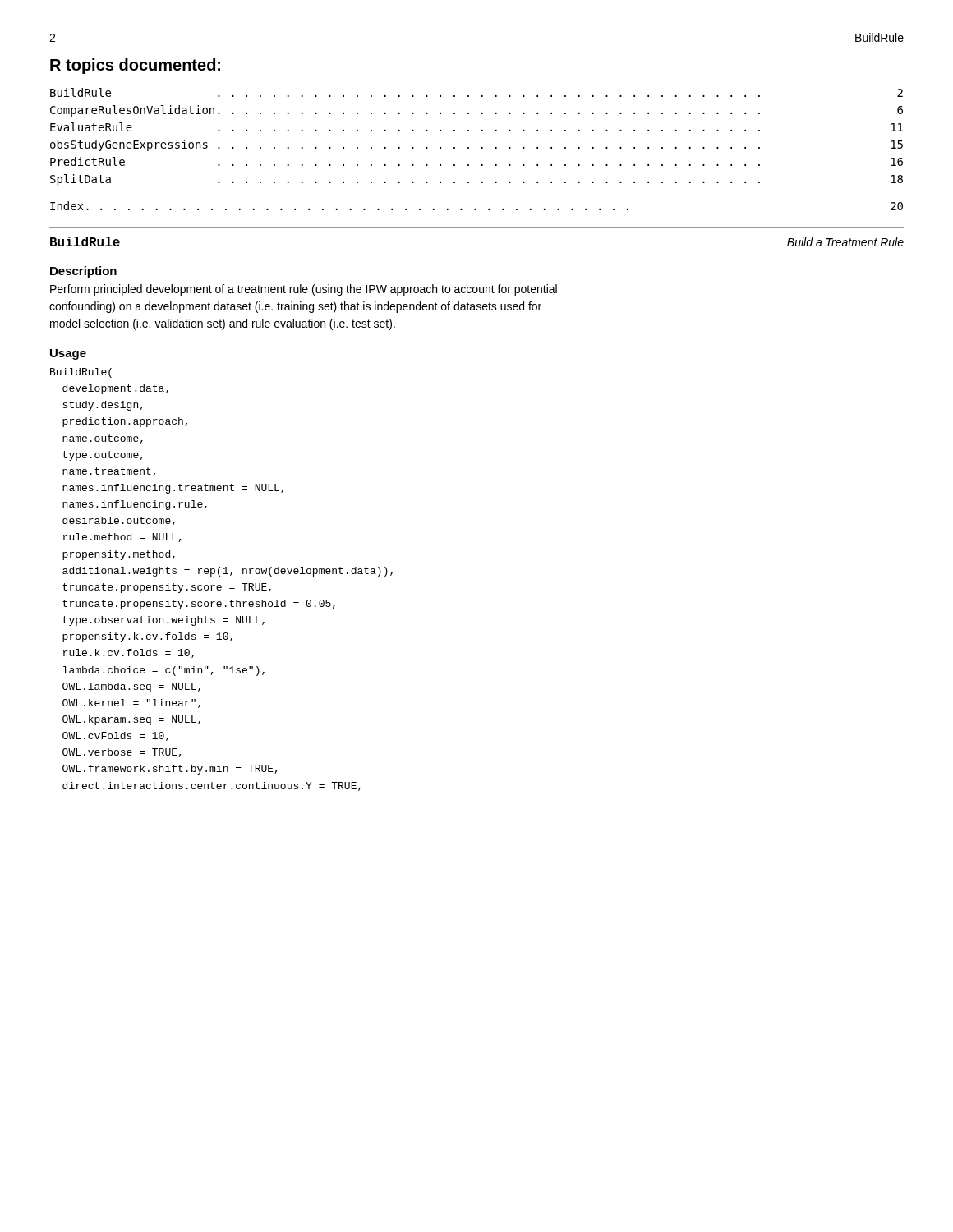
Task: Find the region starting "Perform principled development"
Action: point(303,306)
